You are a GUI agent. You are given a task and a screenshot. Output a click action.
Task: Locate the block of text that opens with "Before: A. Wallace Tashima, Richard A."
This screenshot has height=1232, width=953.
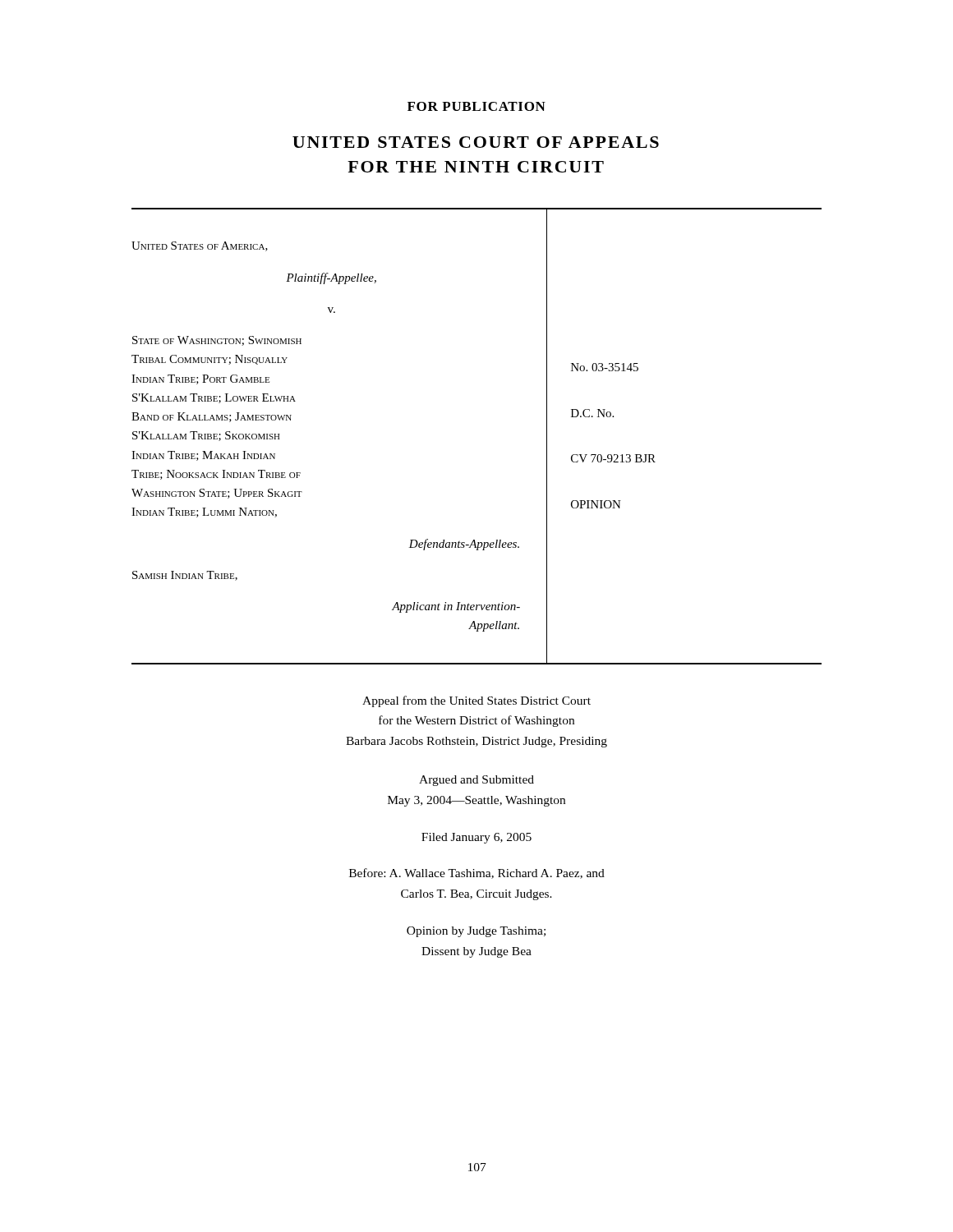click(x=476, y=883)
